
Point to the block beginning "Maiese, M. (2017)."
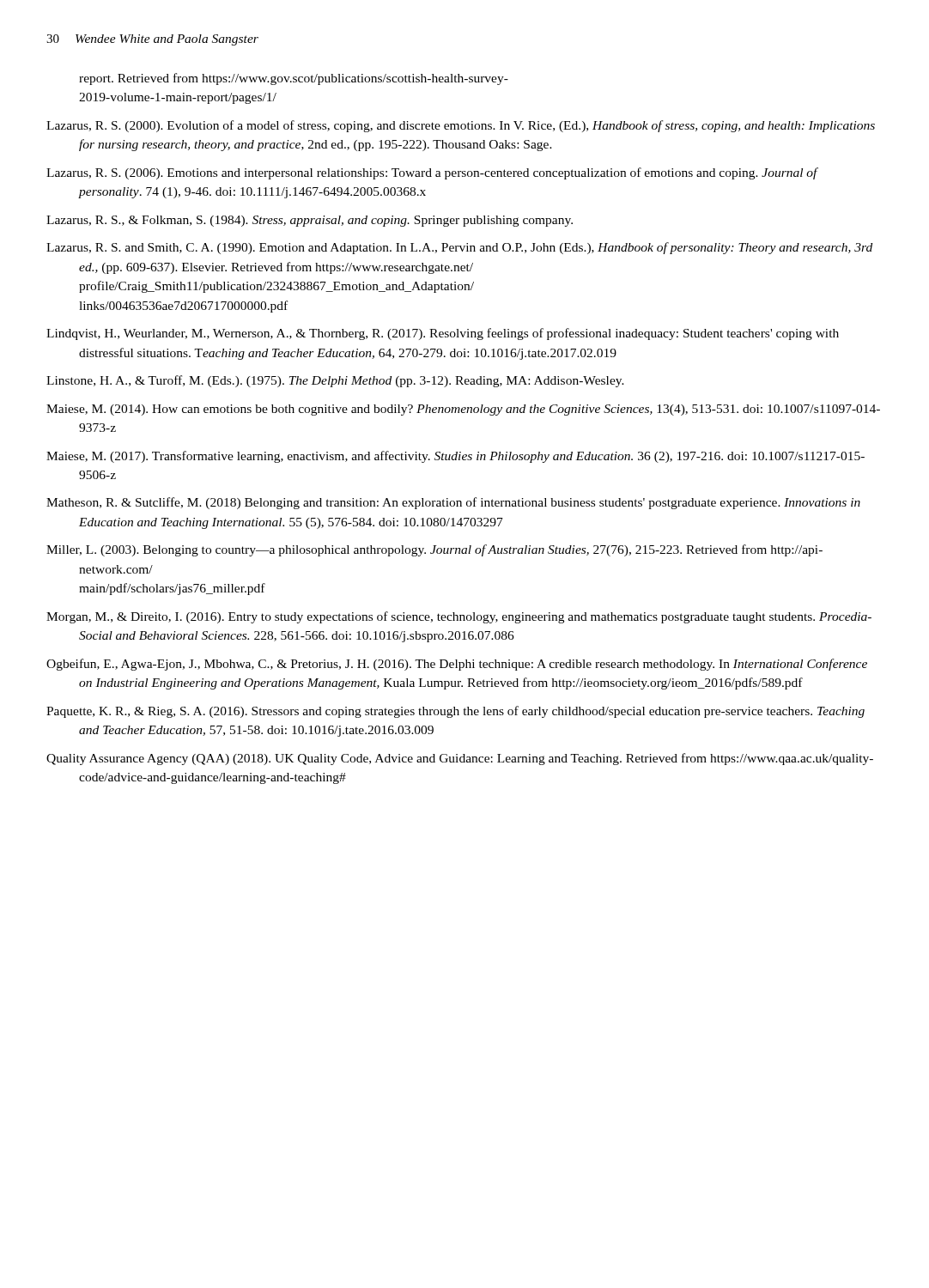click(x=456, y=465)
